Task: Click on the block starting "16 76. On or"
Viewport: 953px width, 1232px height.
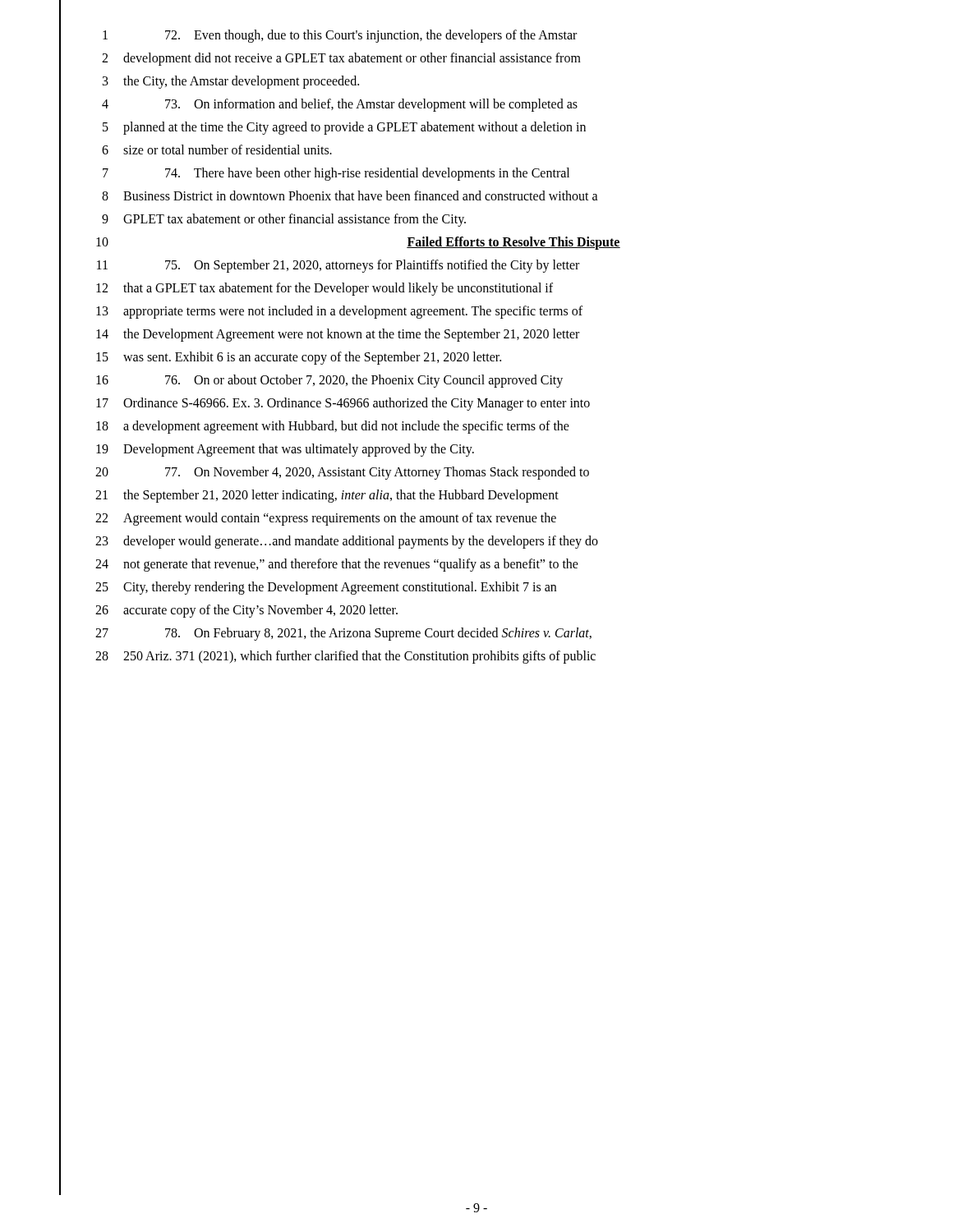Action: [x=481, y=416]
